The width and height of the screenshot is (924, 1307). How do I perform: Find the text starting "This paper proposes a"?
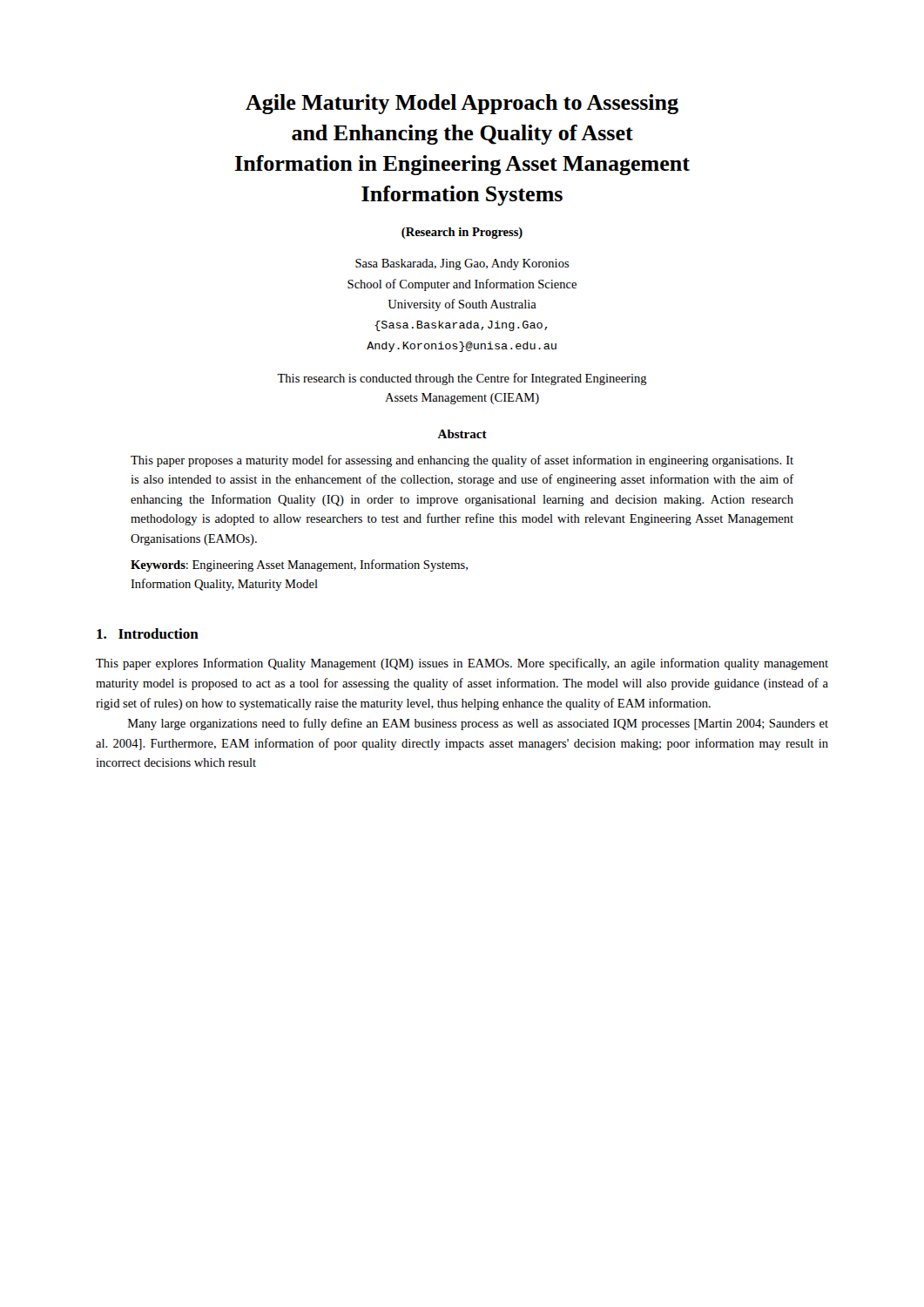pyautogui.click(x=462, y=499)
